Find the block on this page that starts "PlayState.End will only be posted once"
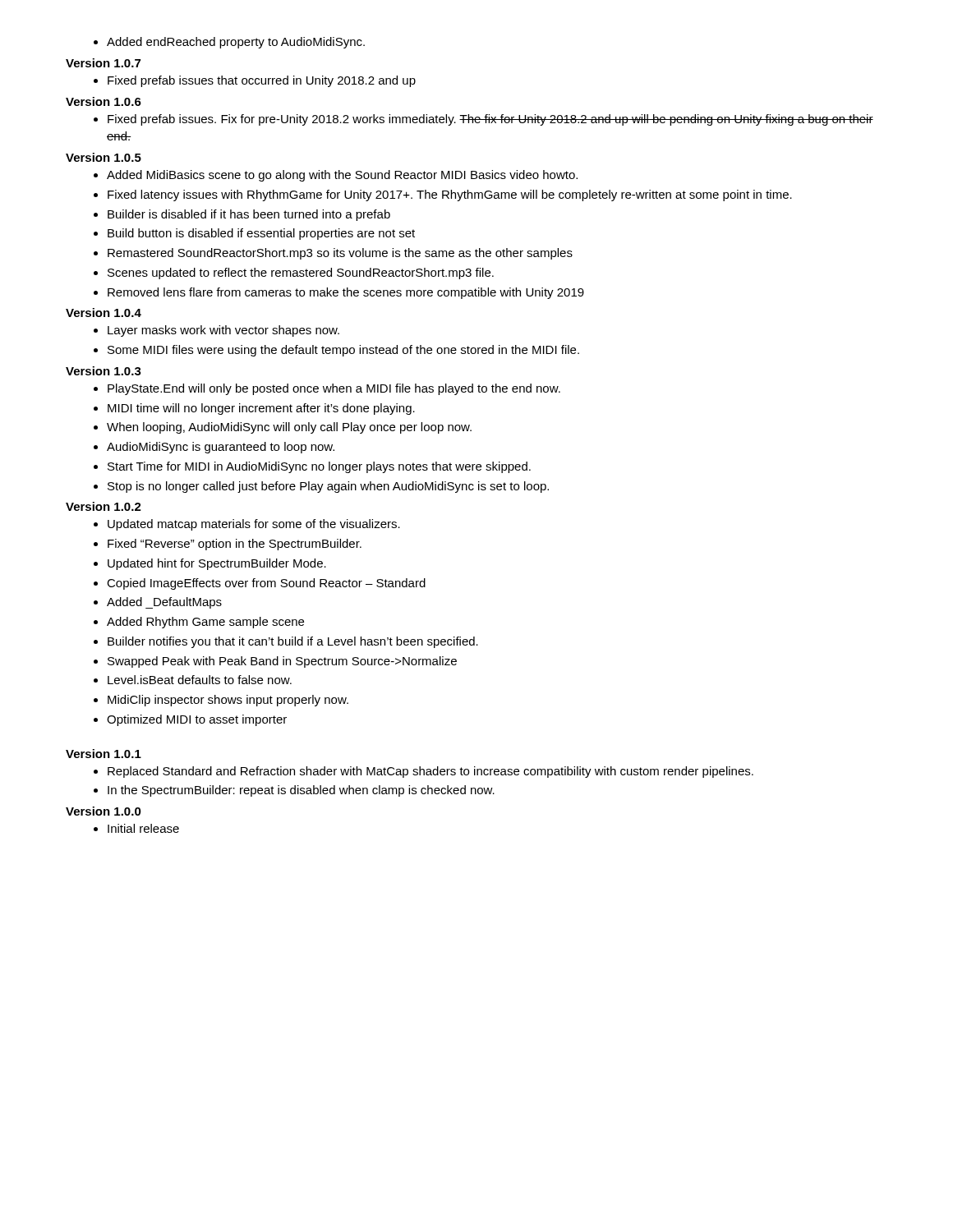The image size is (953, 1232). (x=334, y=388)
